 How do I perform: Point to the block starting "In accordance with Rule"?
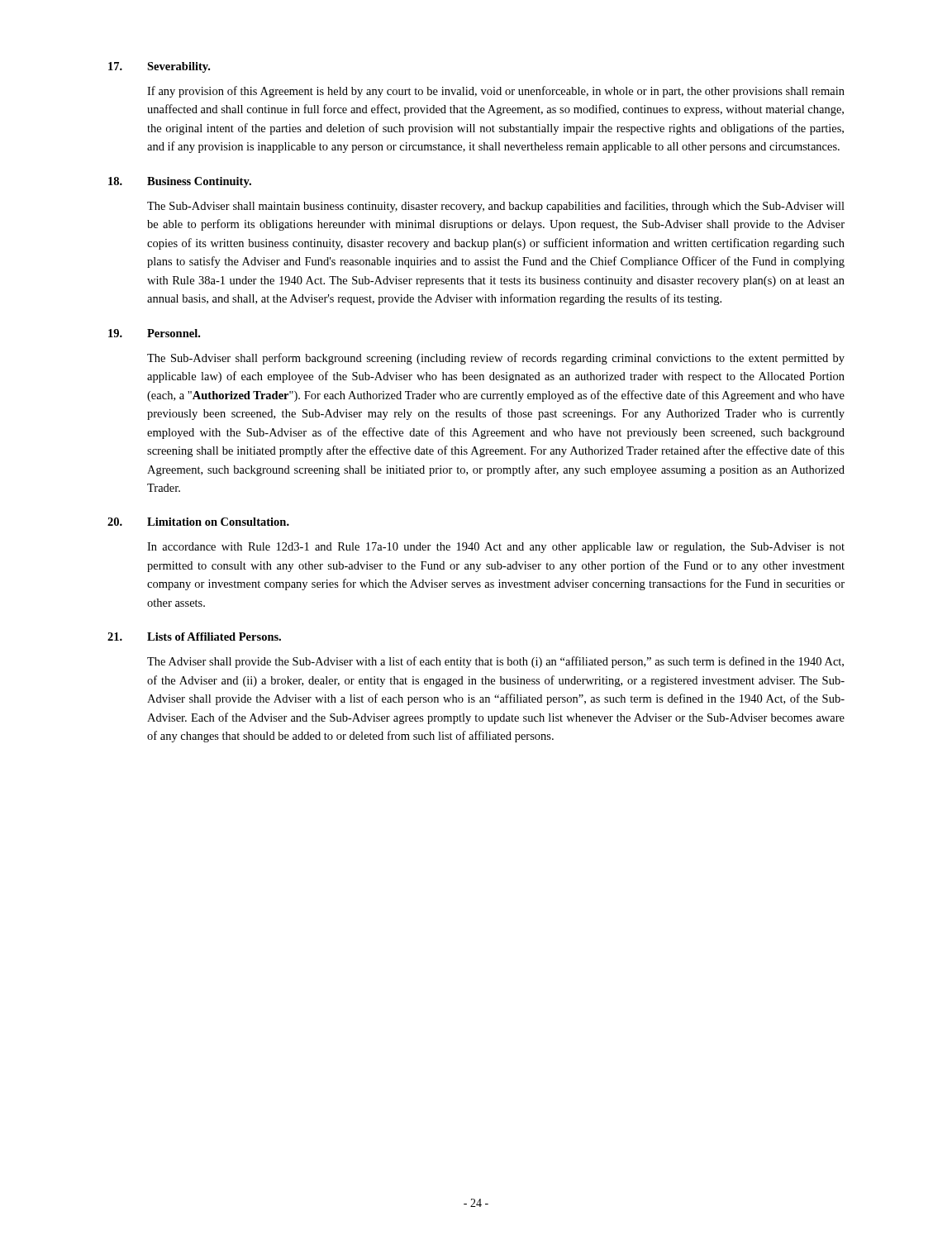496,575
